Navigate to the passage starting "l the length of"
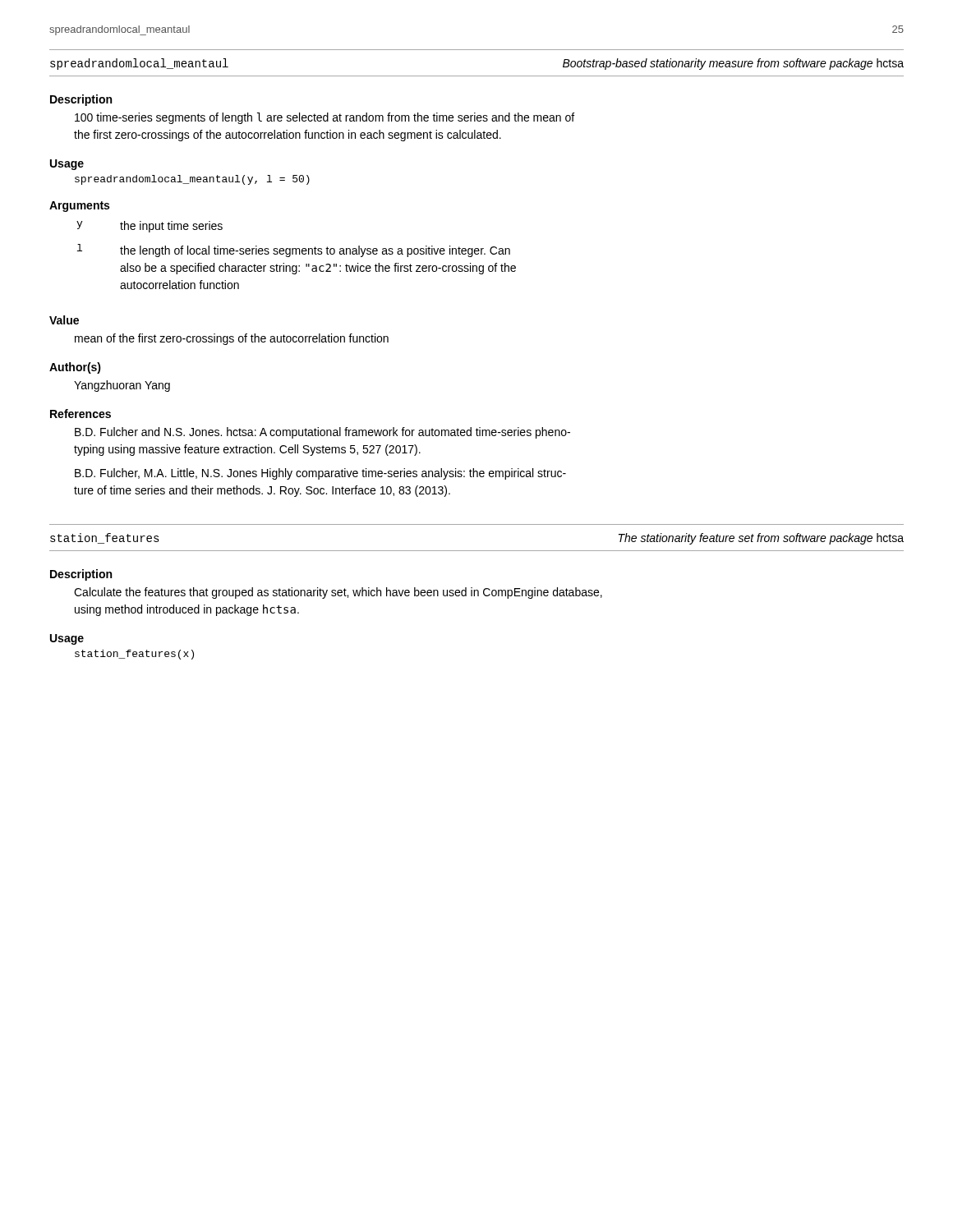The width and height of the screenshot is (953, 1232). [x=296, y=270]
